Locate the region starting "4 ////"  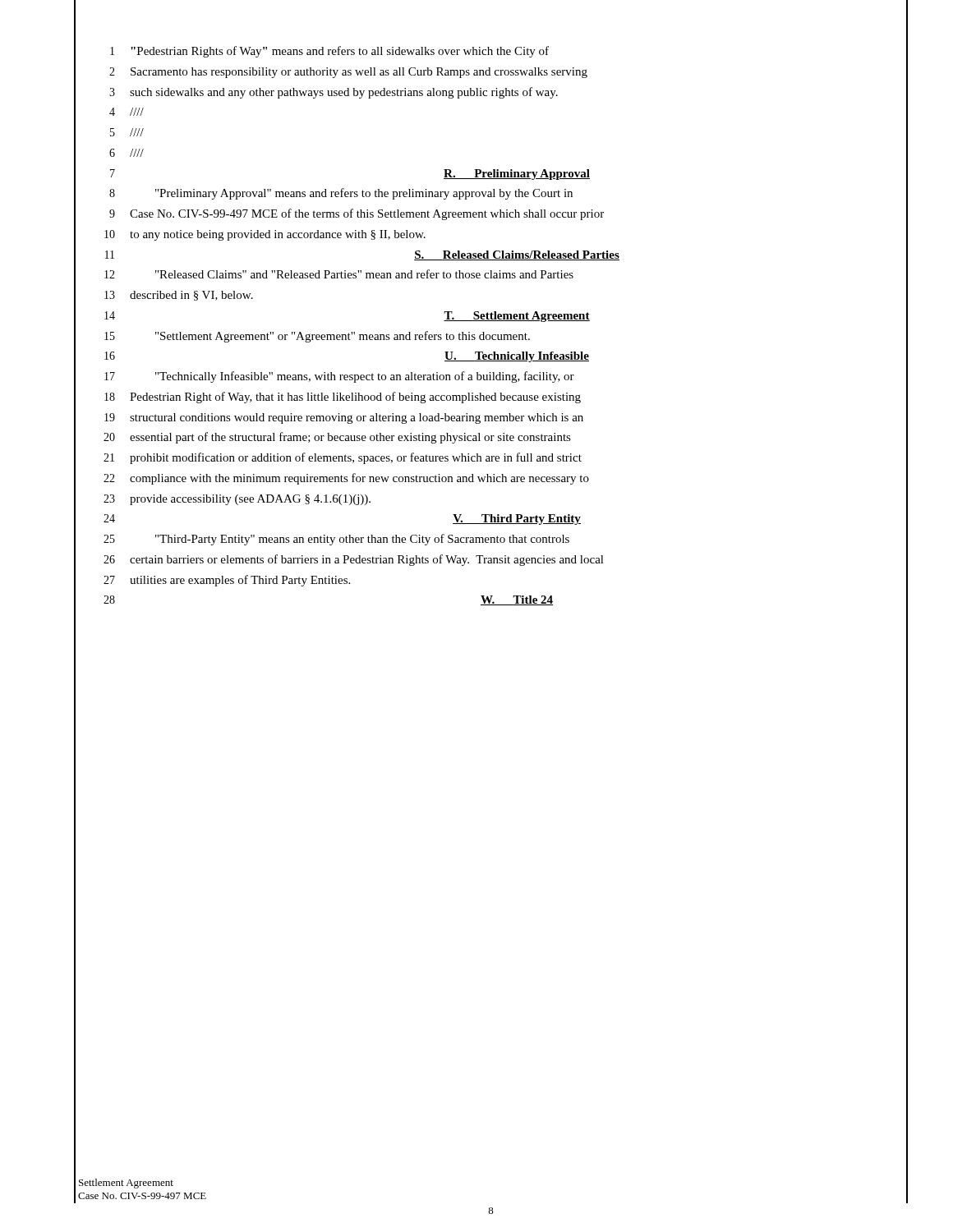pyautogui.click(x=127, y=112)
